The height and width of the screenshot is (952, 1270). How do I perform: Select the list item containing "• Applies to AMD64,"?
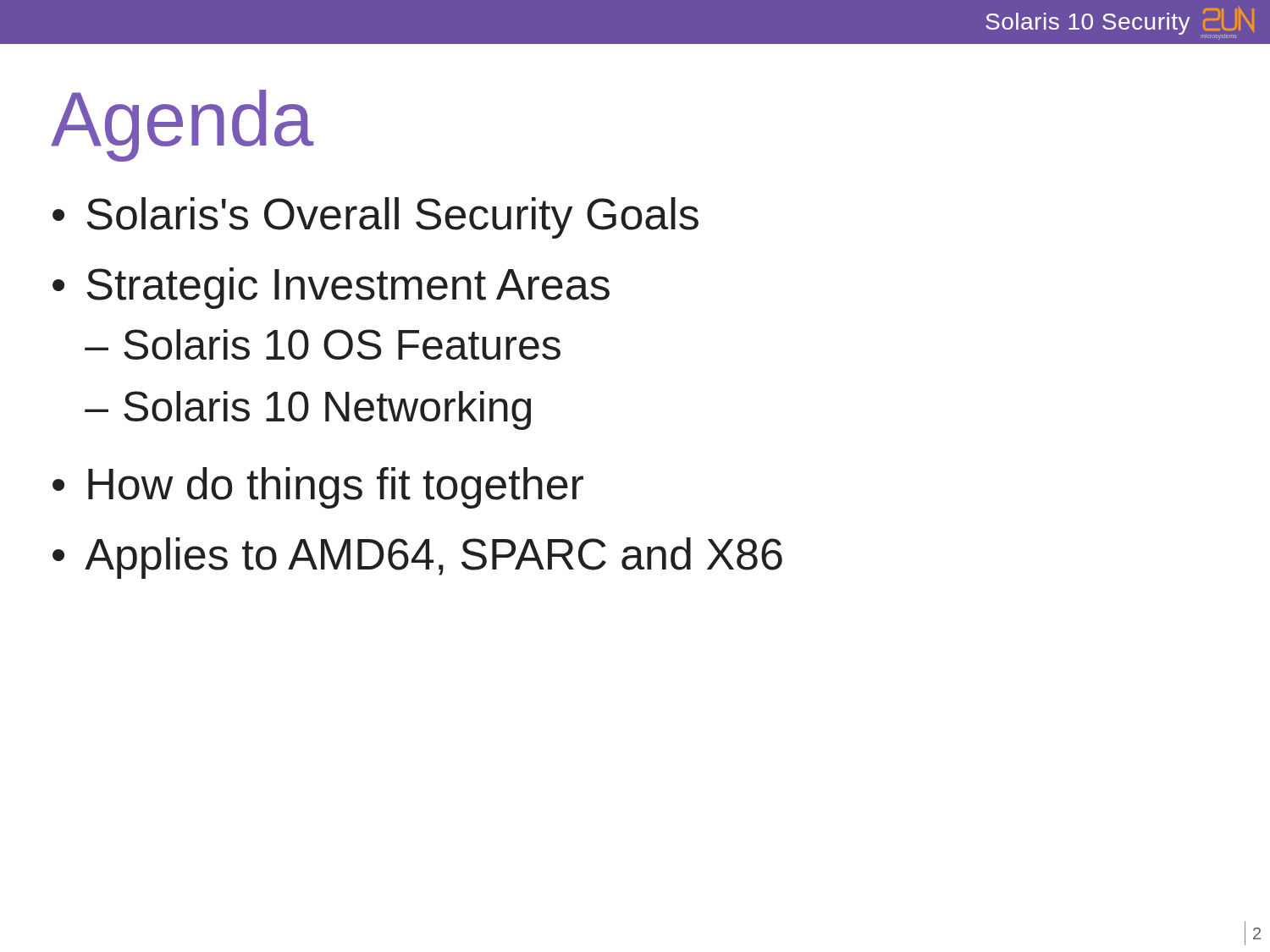pyautogui.click(x=417, y=555)
